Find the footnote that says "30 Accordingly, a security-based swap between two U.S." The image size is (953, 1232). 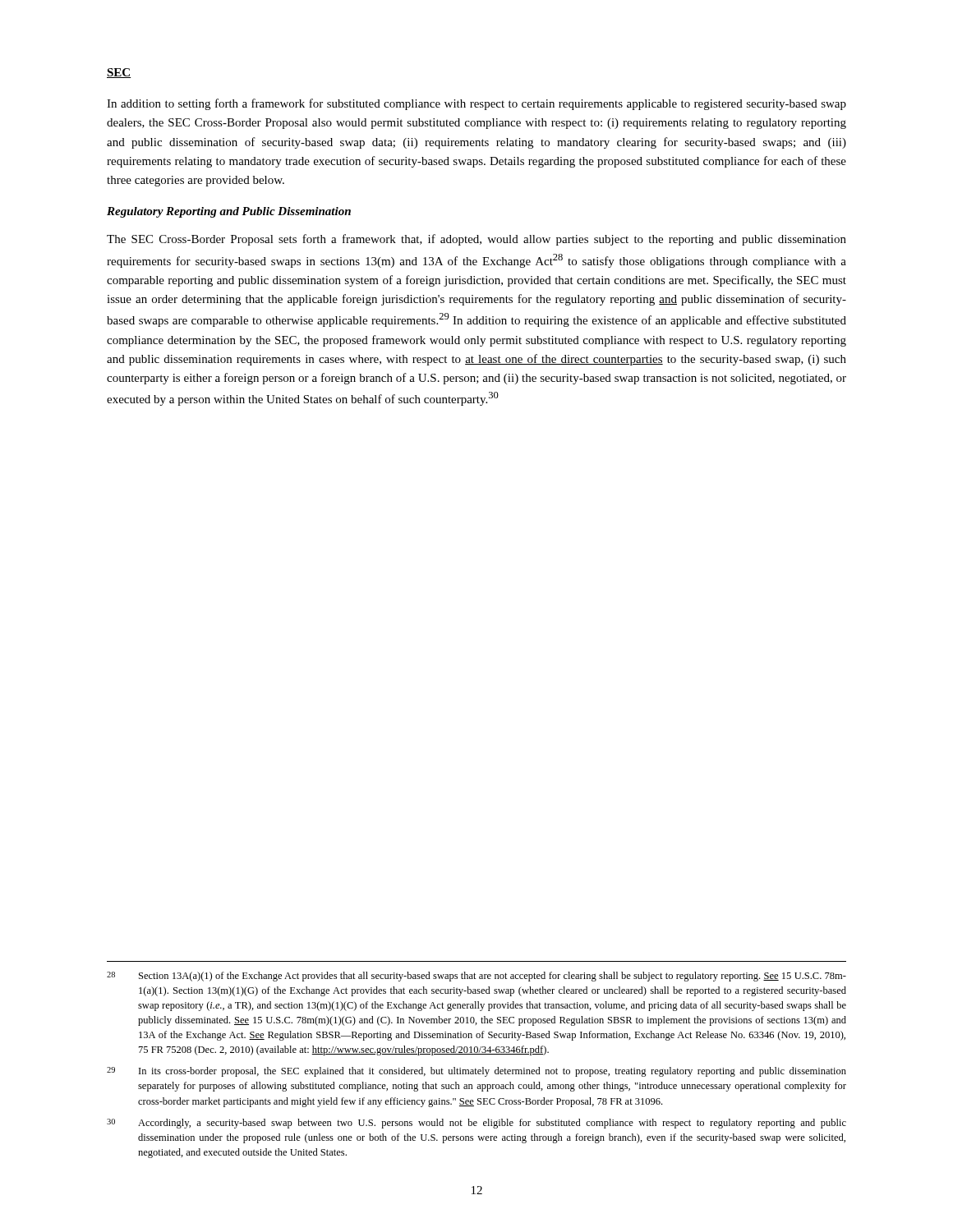point(476,1137)
